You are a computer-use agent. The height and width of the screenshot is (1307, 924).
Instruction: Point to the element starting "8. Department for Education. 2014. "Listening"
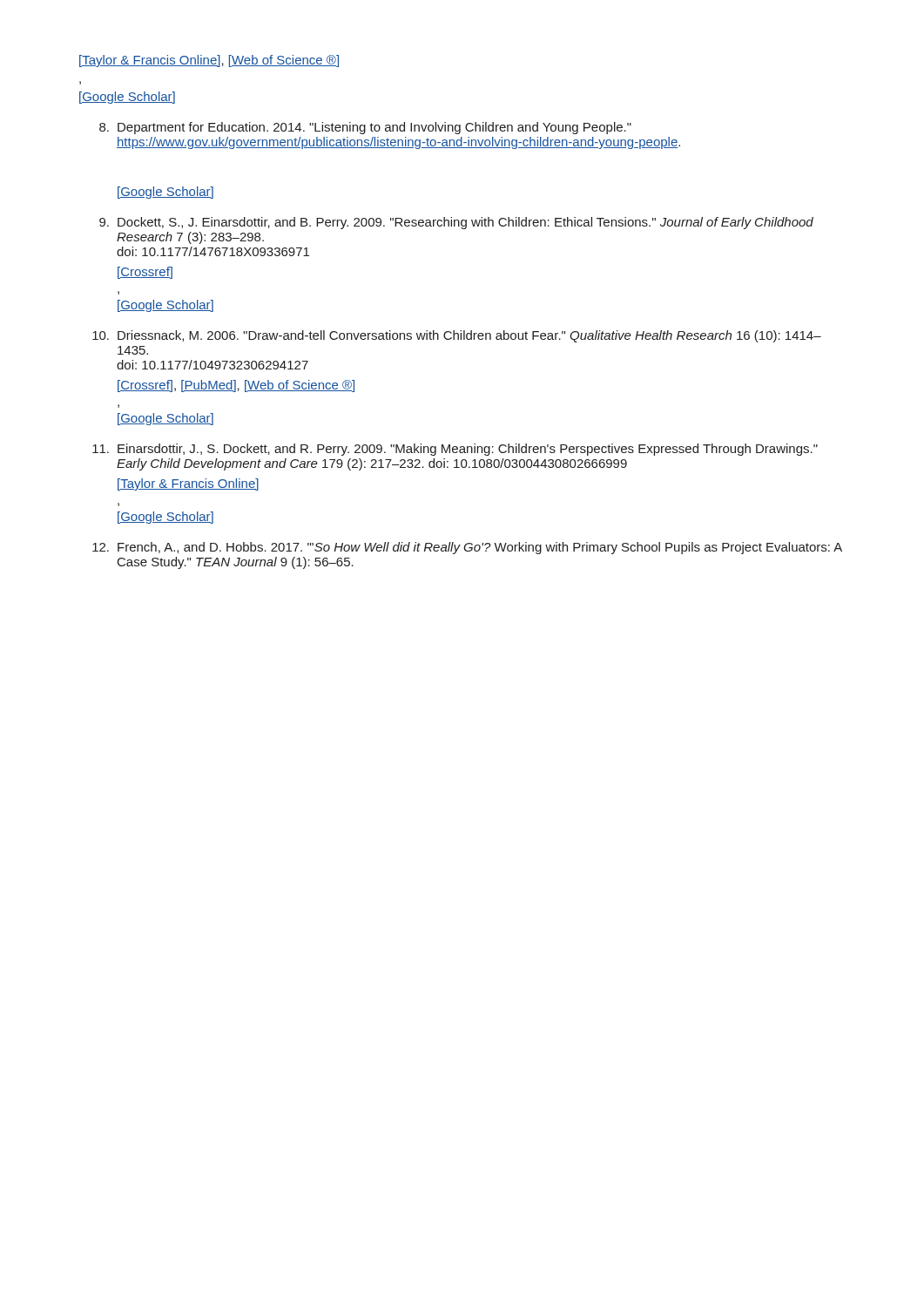(462, 134)
